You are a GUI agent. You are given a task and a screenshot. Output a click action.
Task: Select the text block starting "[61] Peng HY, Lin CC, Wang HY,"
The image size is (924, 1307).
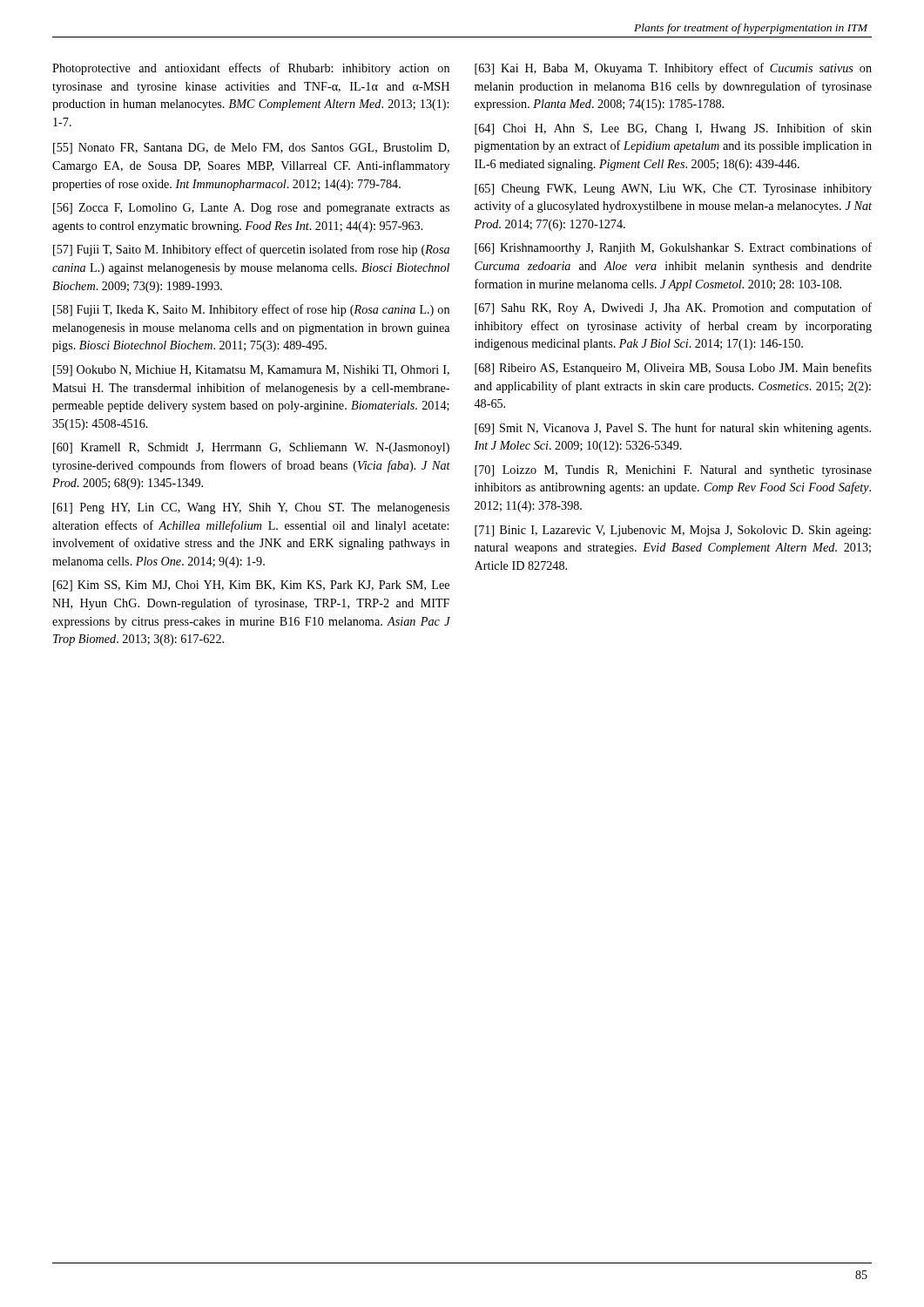251,534
